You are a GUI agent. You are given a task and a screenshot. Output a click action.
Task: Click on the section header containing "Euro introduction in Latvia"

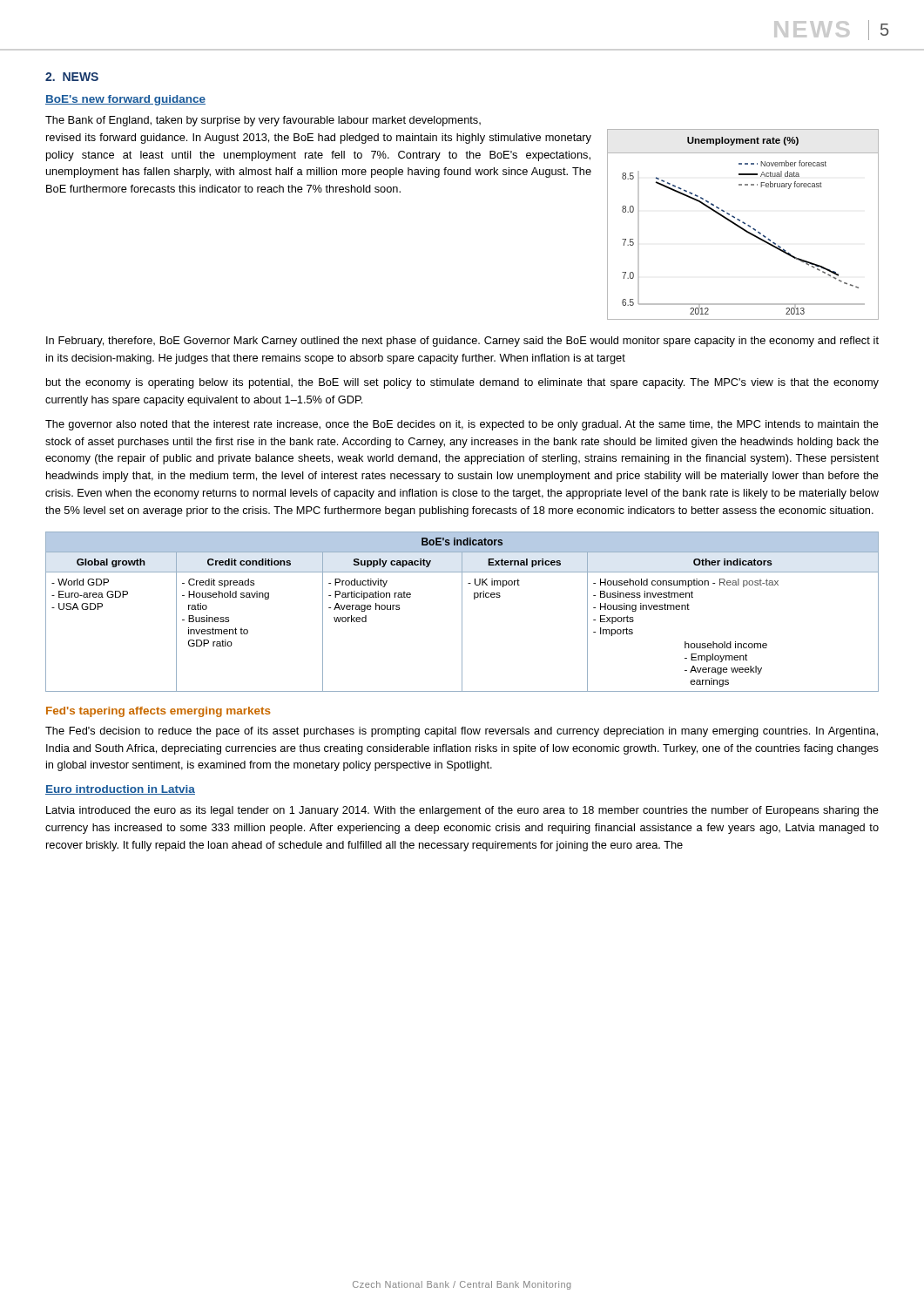pyautogui.click(x=120, y=790)
